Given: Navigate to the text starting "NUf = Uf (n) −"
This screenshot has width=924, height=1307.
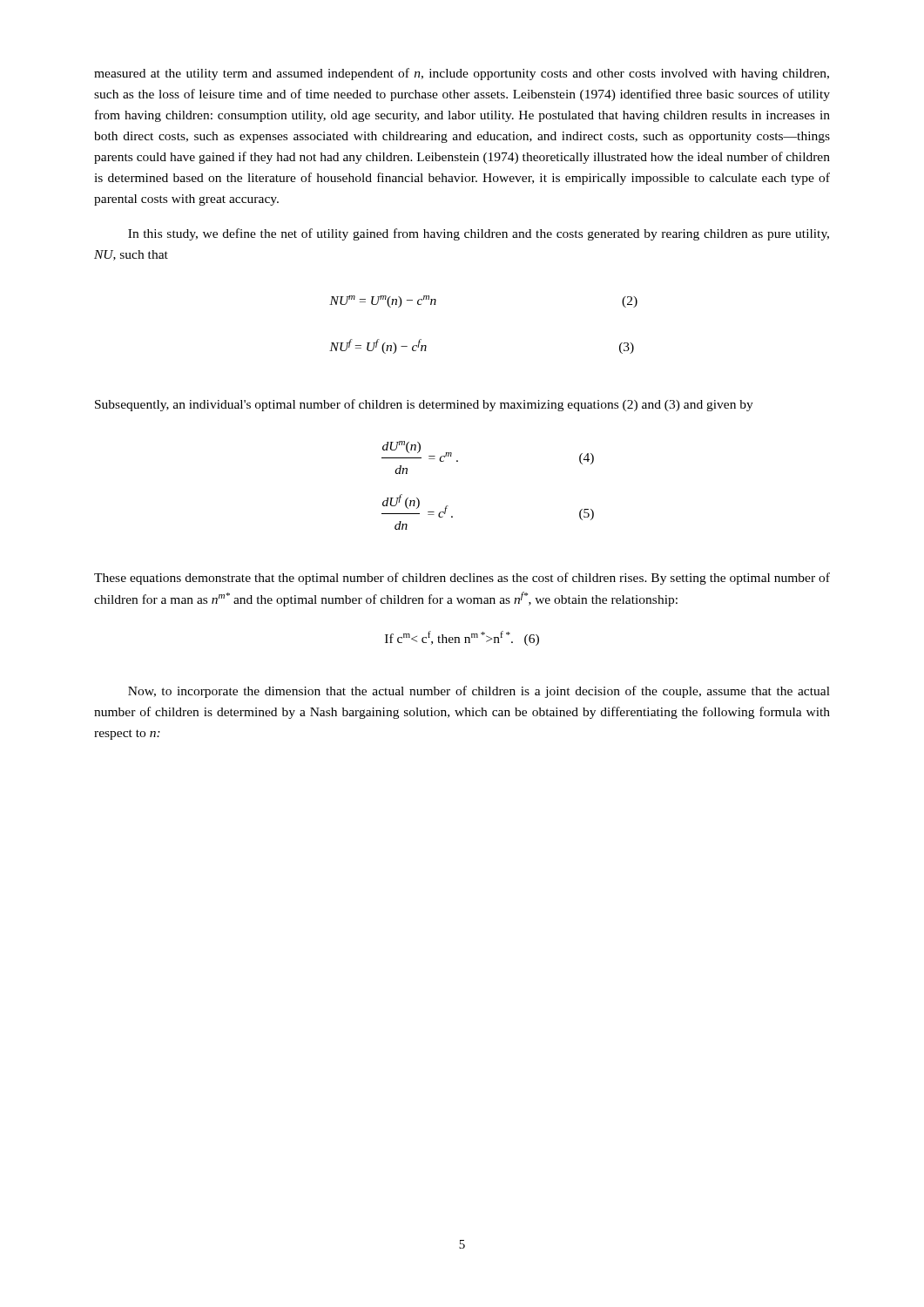Looking at the screenshot, I should tap(374, 346).
